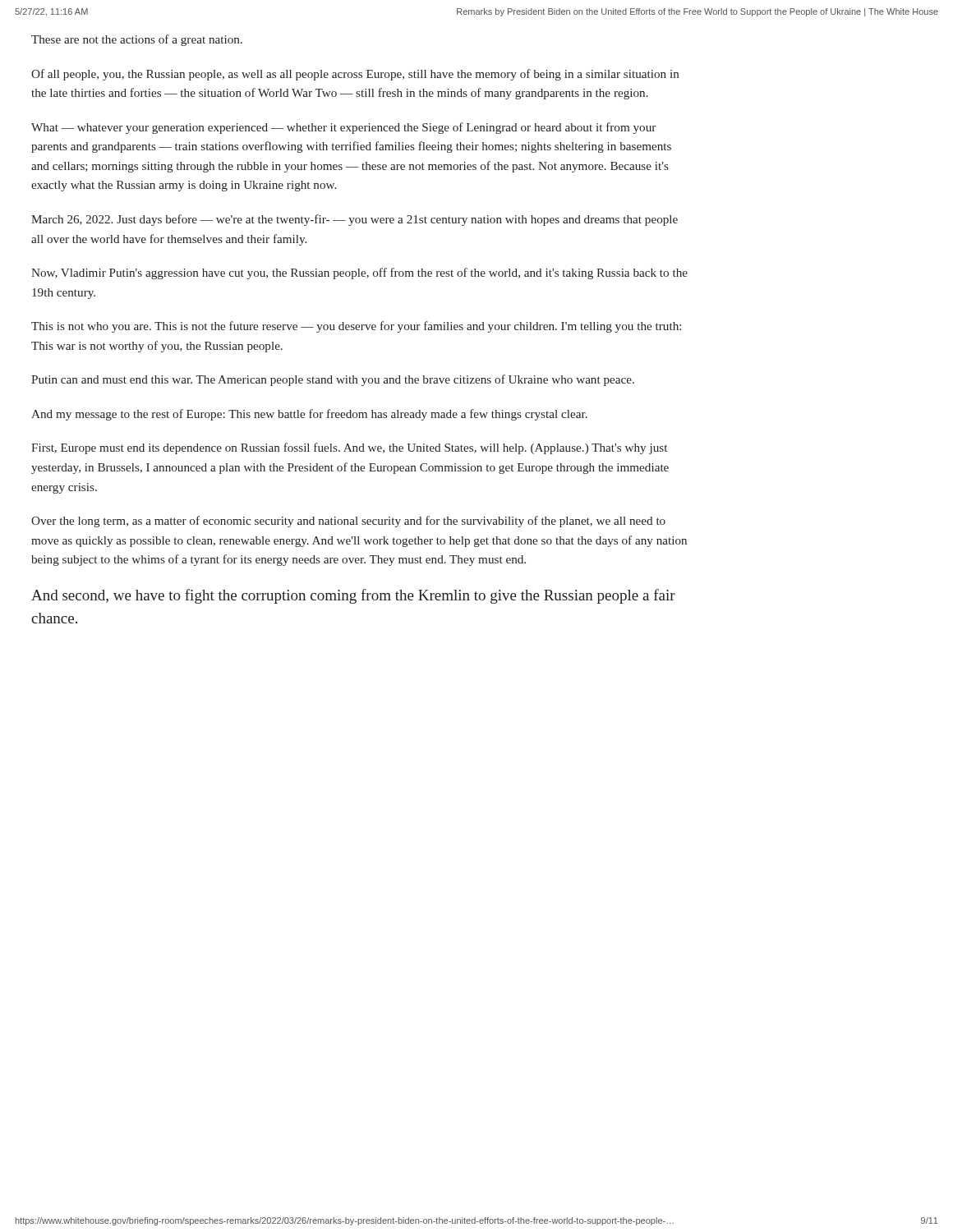Click the passage that begins "Over the long"
This screenshot has height=1232, width=953.
(359, 540)
